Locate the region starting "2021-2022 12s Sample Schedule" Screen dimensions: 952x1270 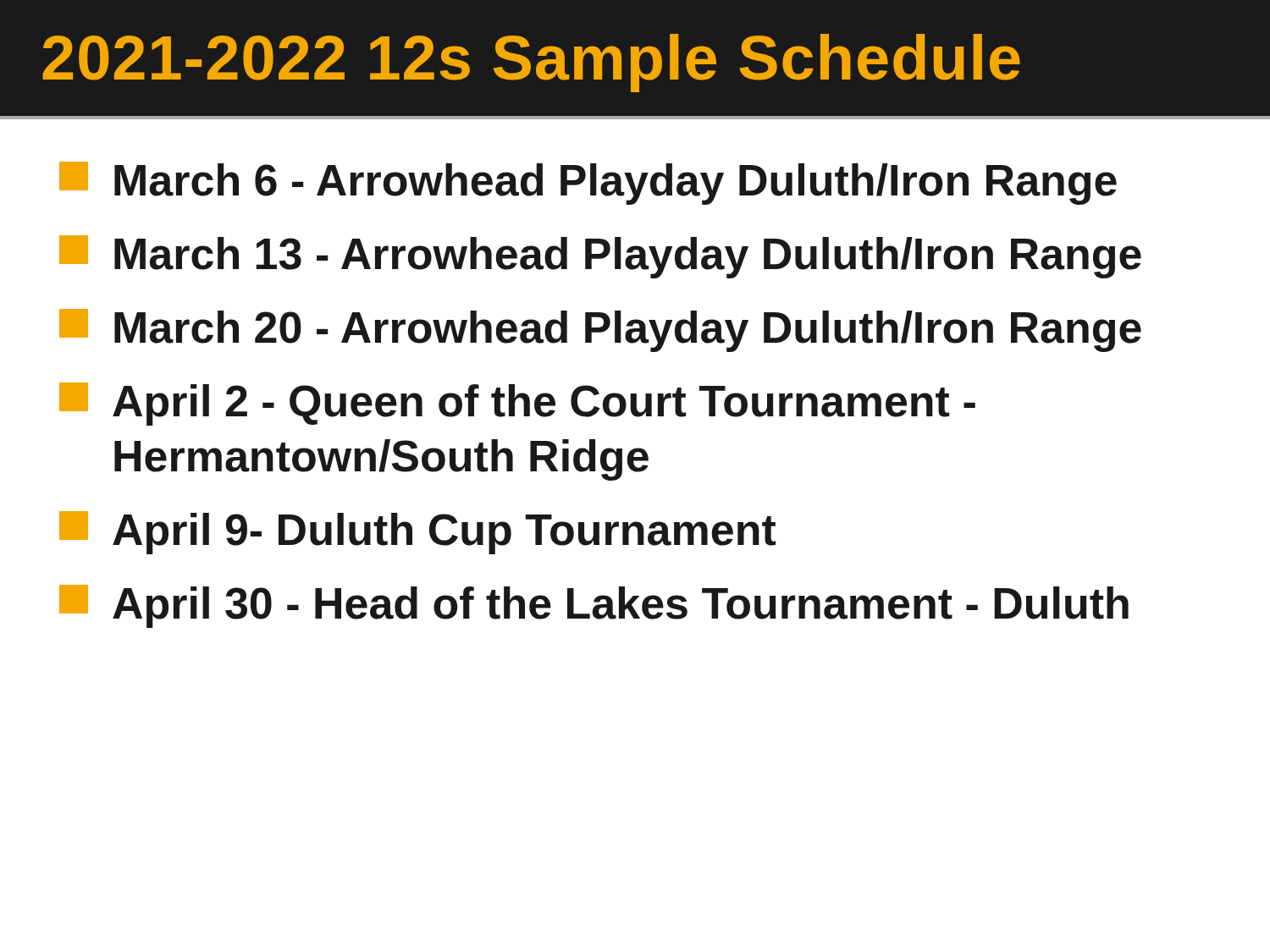(x=635, y=58)
